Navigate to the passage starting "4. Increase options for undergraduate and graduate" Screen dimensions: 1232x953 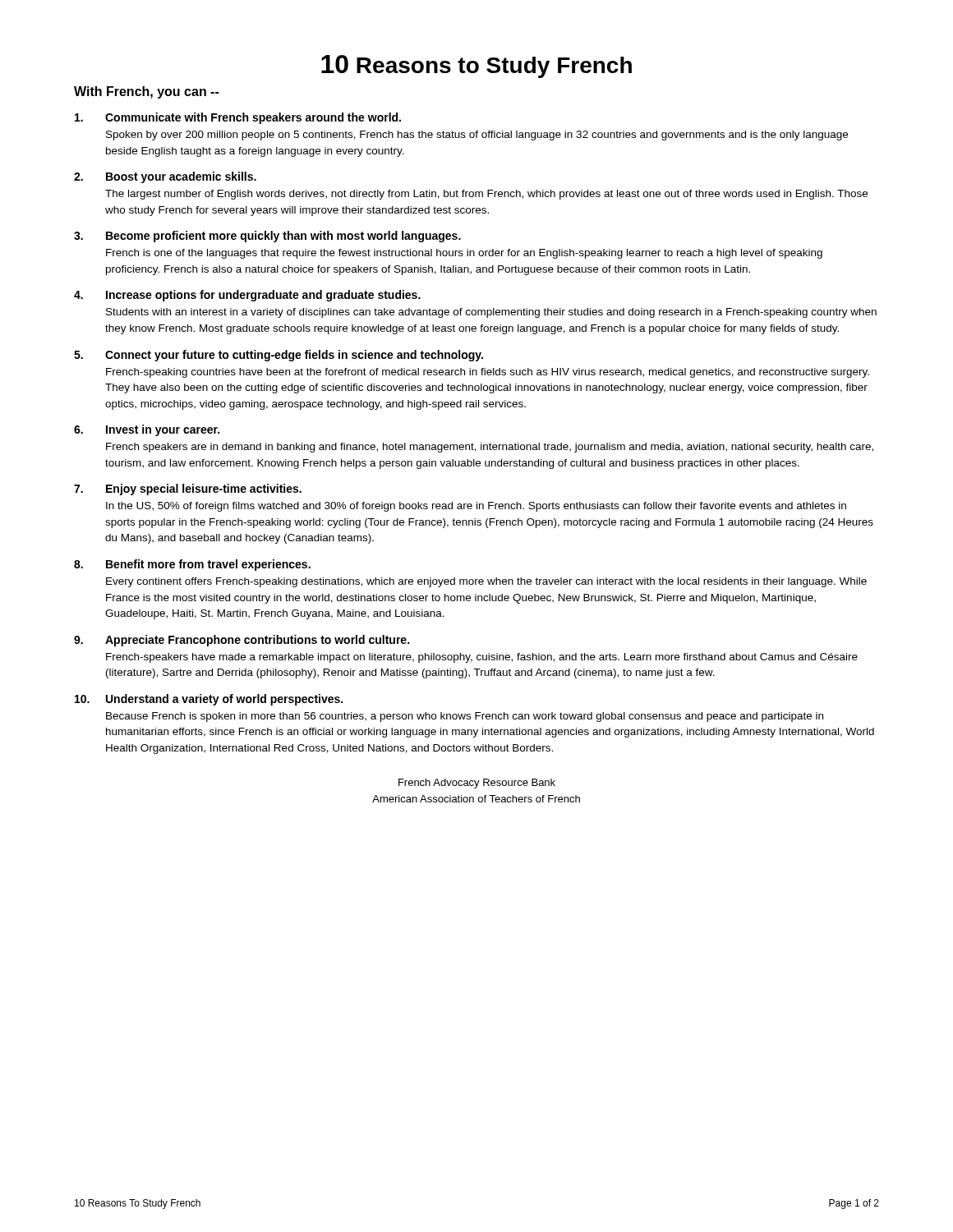[476, 312]
